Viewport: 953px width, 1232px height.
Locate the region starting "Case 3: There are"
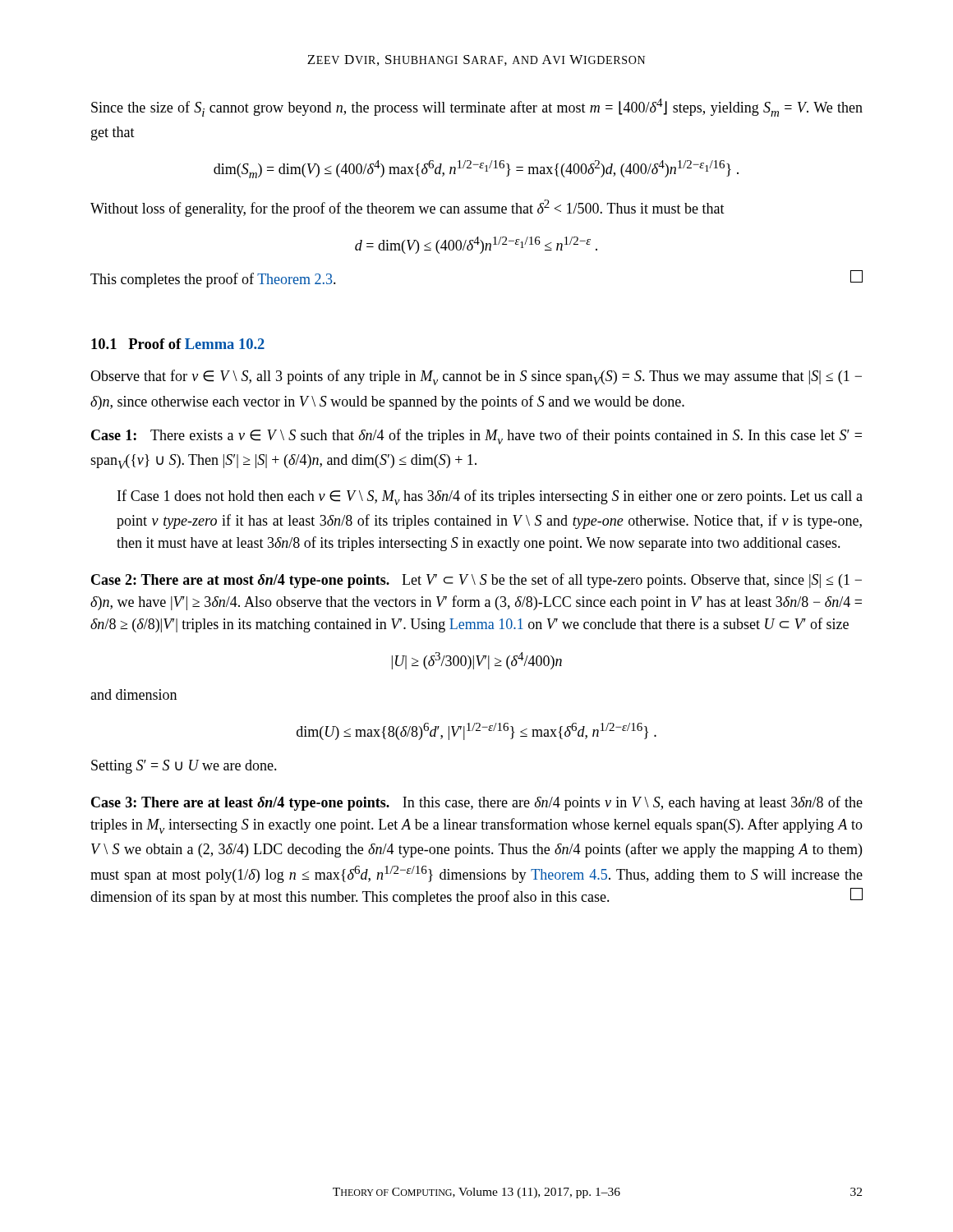coord(476,850)
